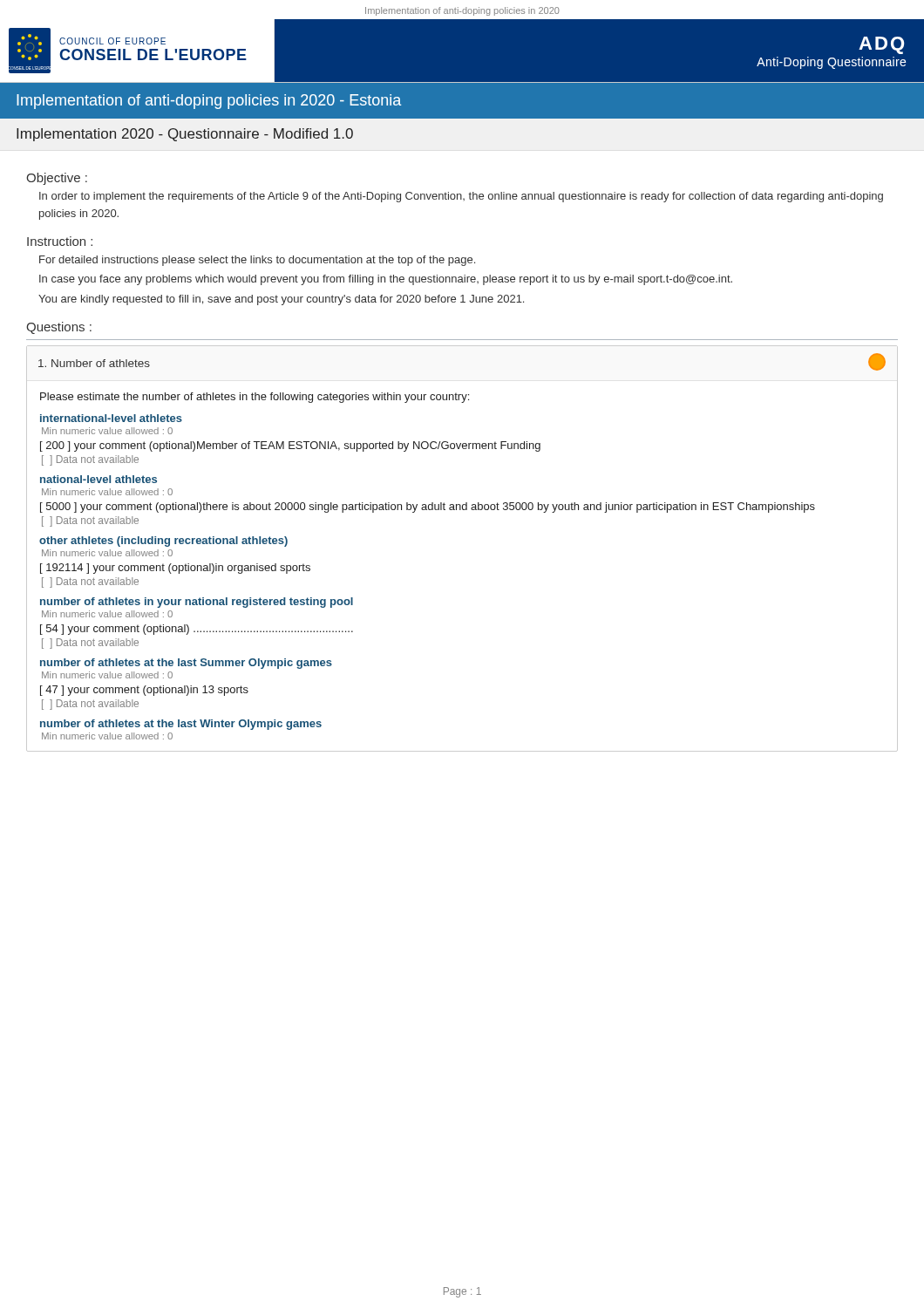Point to "Objective :"

click(57, 177)
